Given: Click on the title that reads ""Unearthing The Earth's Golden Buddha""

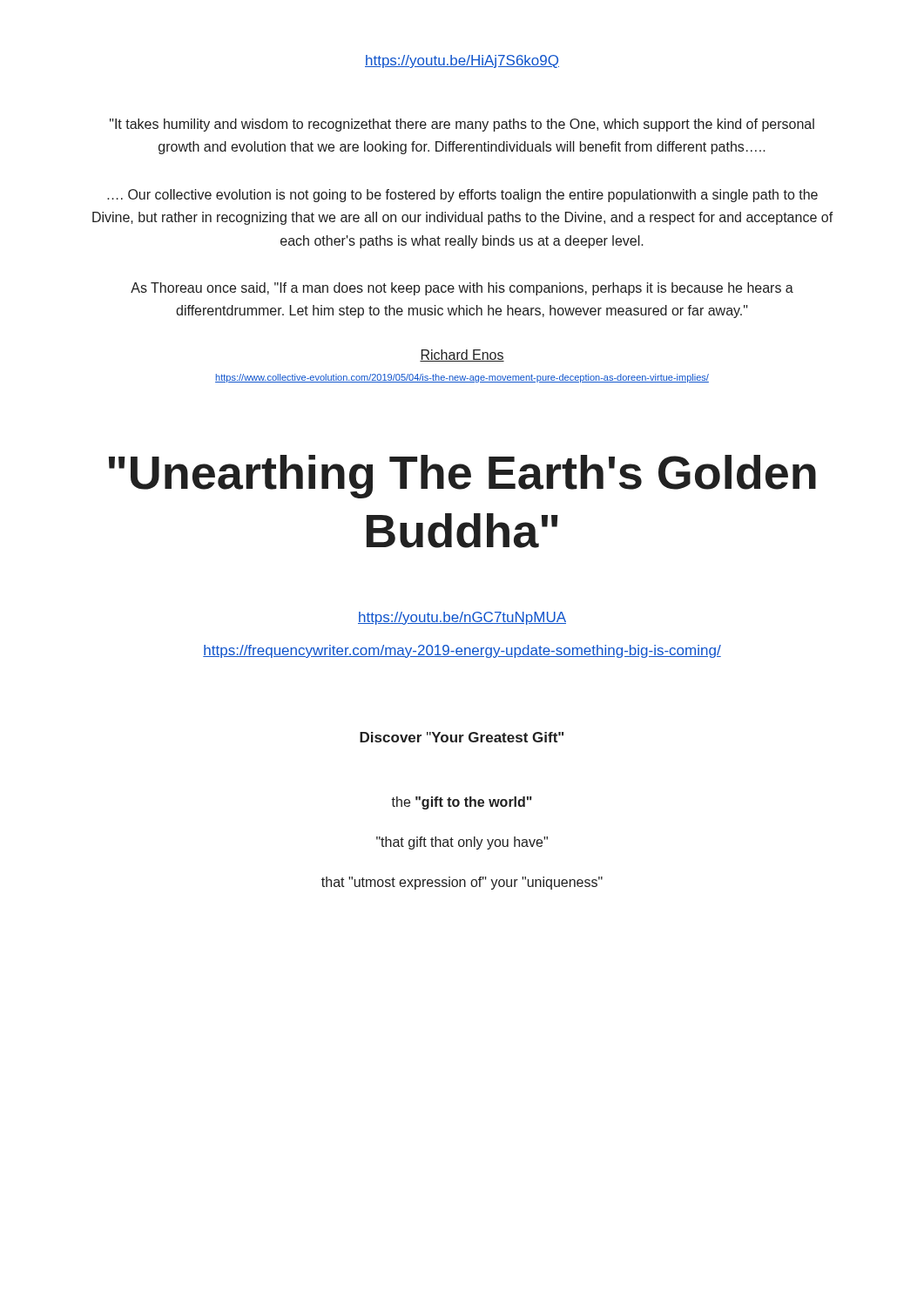Looking at the screenshot, I should pyautogui.click(x=462, y=501).
